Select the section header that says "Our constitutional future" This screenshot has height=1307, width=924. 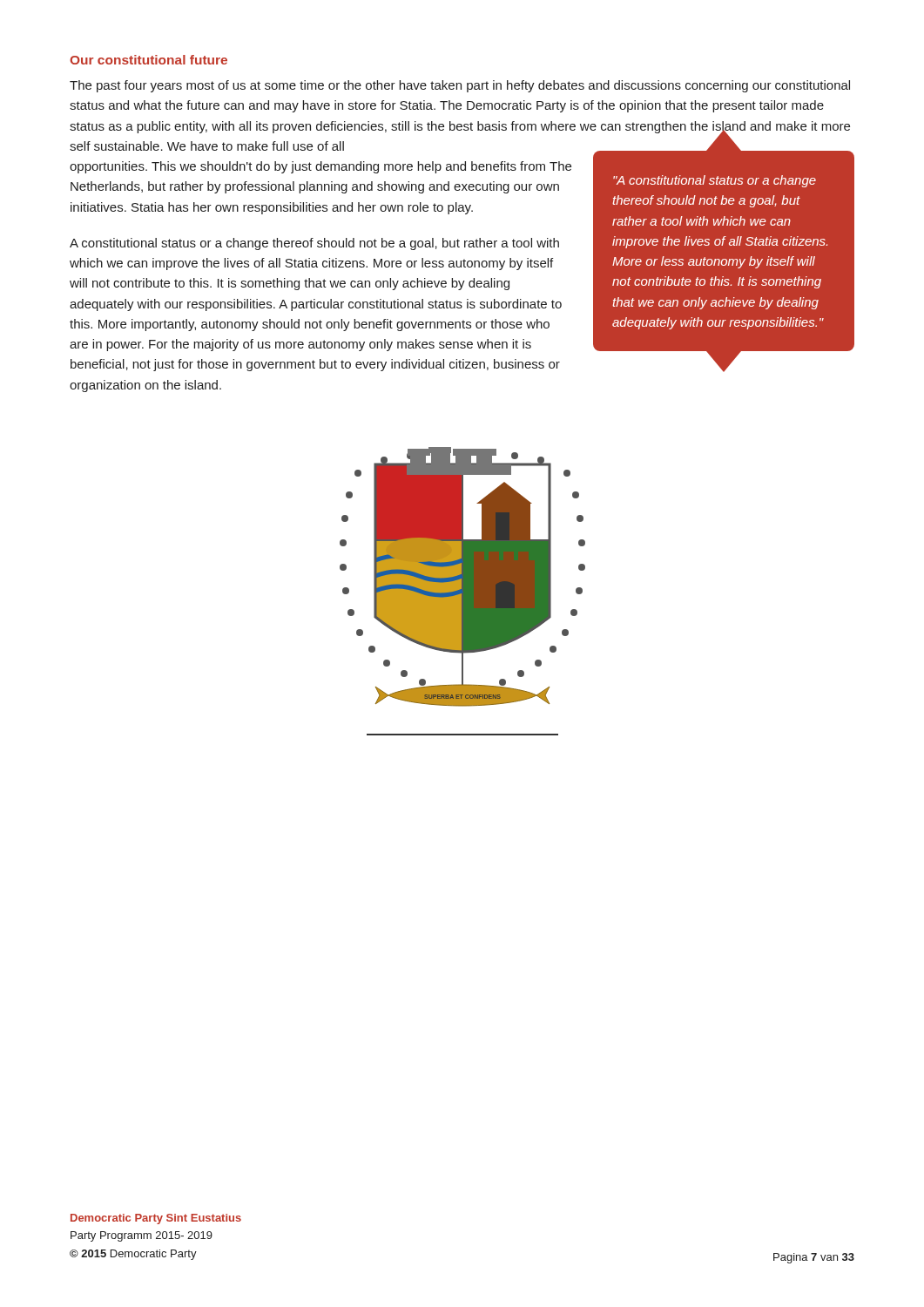[x=149, y=60]
